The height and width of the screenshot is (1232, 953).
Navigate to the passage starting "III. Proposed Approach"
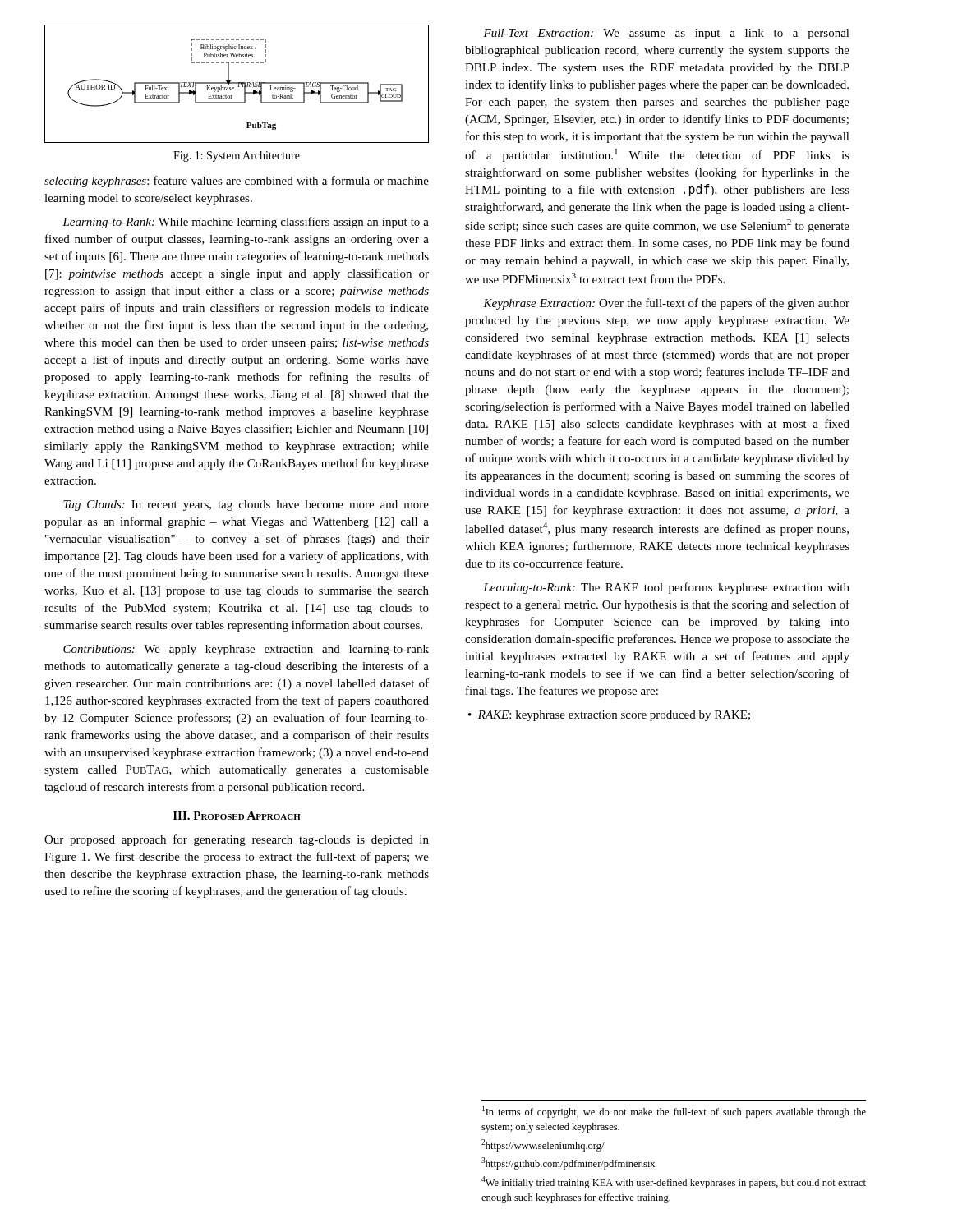tap(237, 815)
